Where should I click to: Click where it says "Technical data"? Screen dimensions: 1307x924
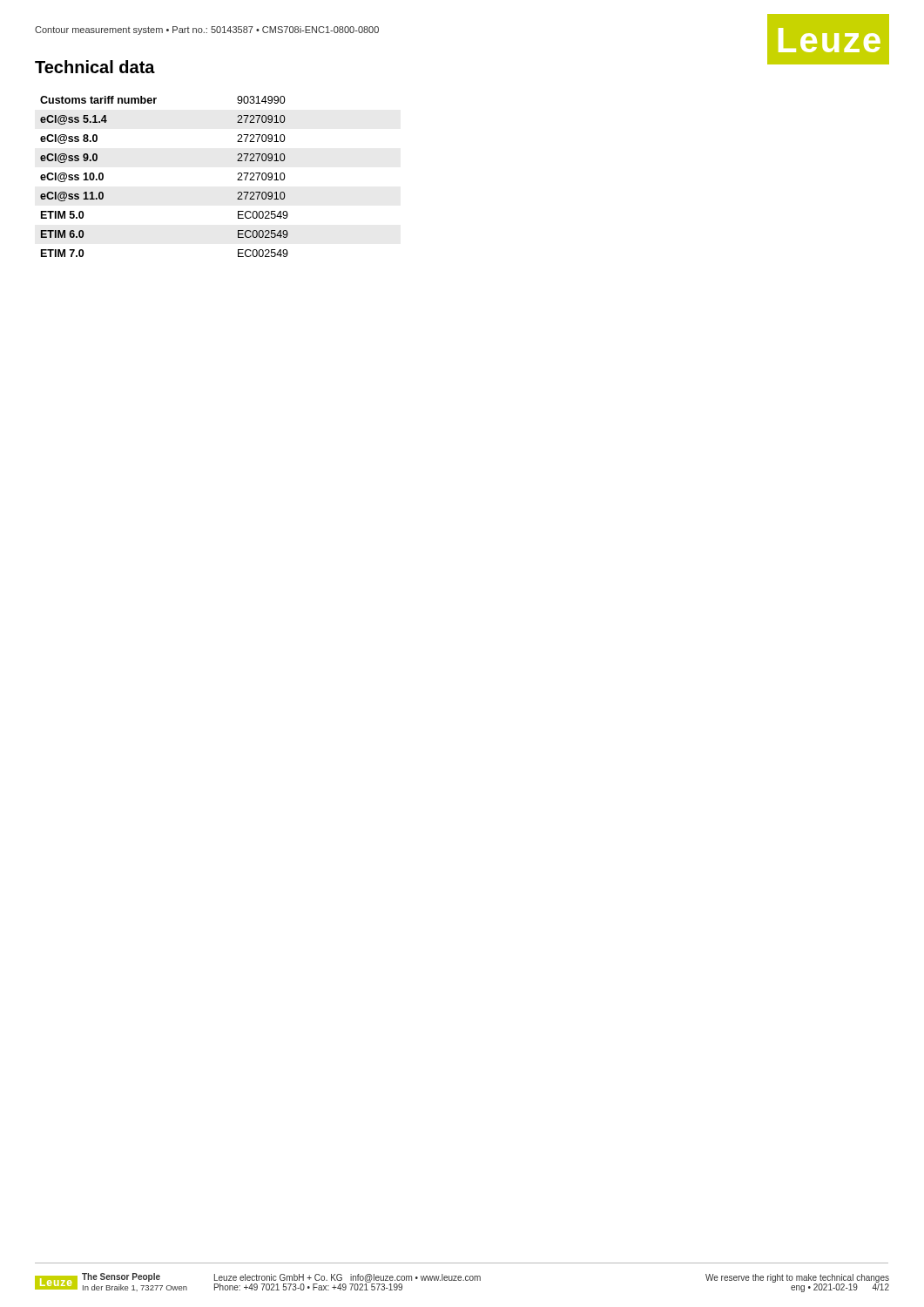tap(95, 67)
